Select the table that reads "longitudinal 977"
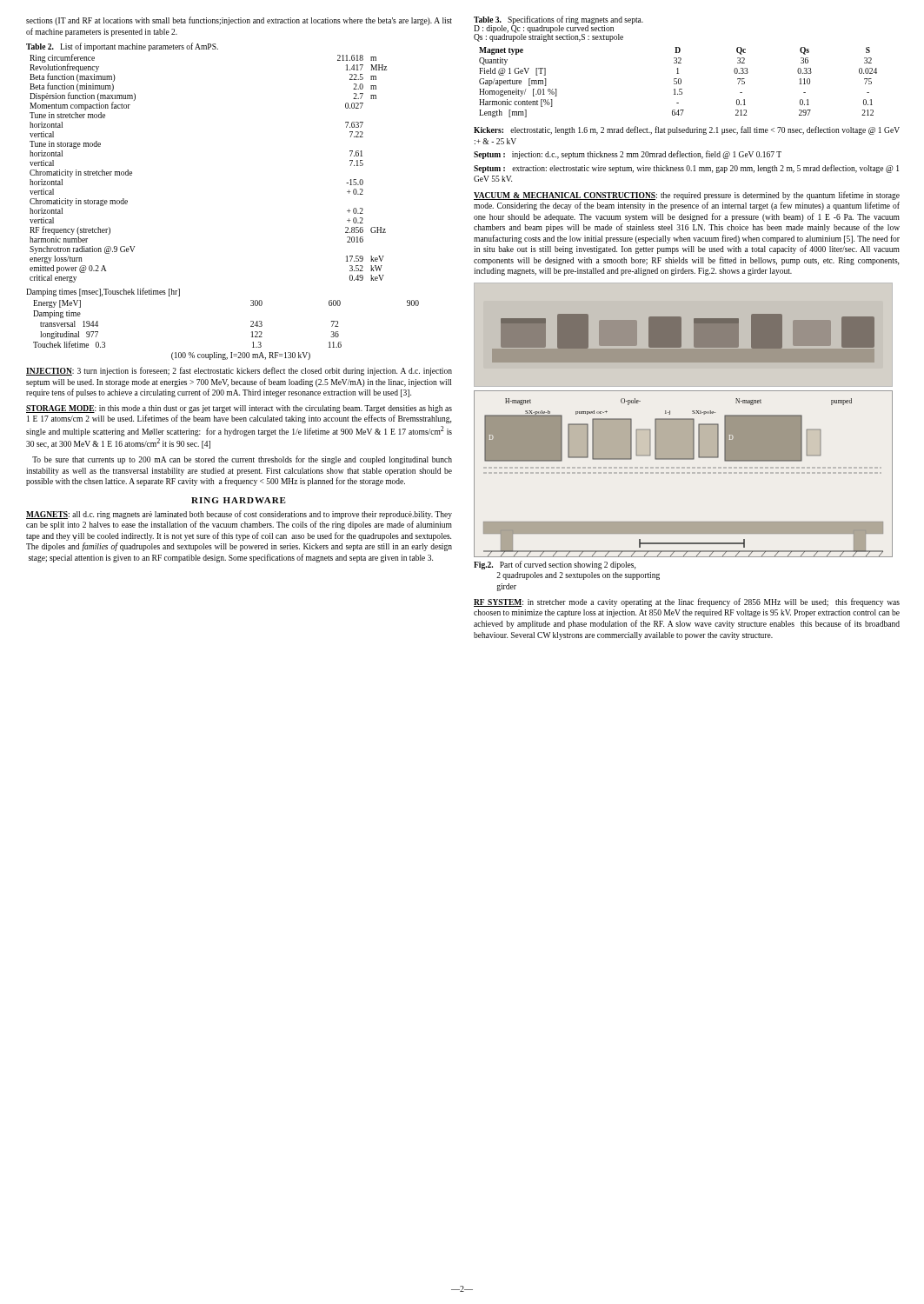Image resolution: width=924 pixels, height=1304 pixels. 239,330
